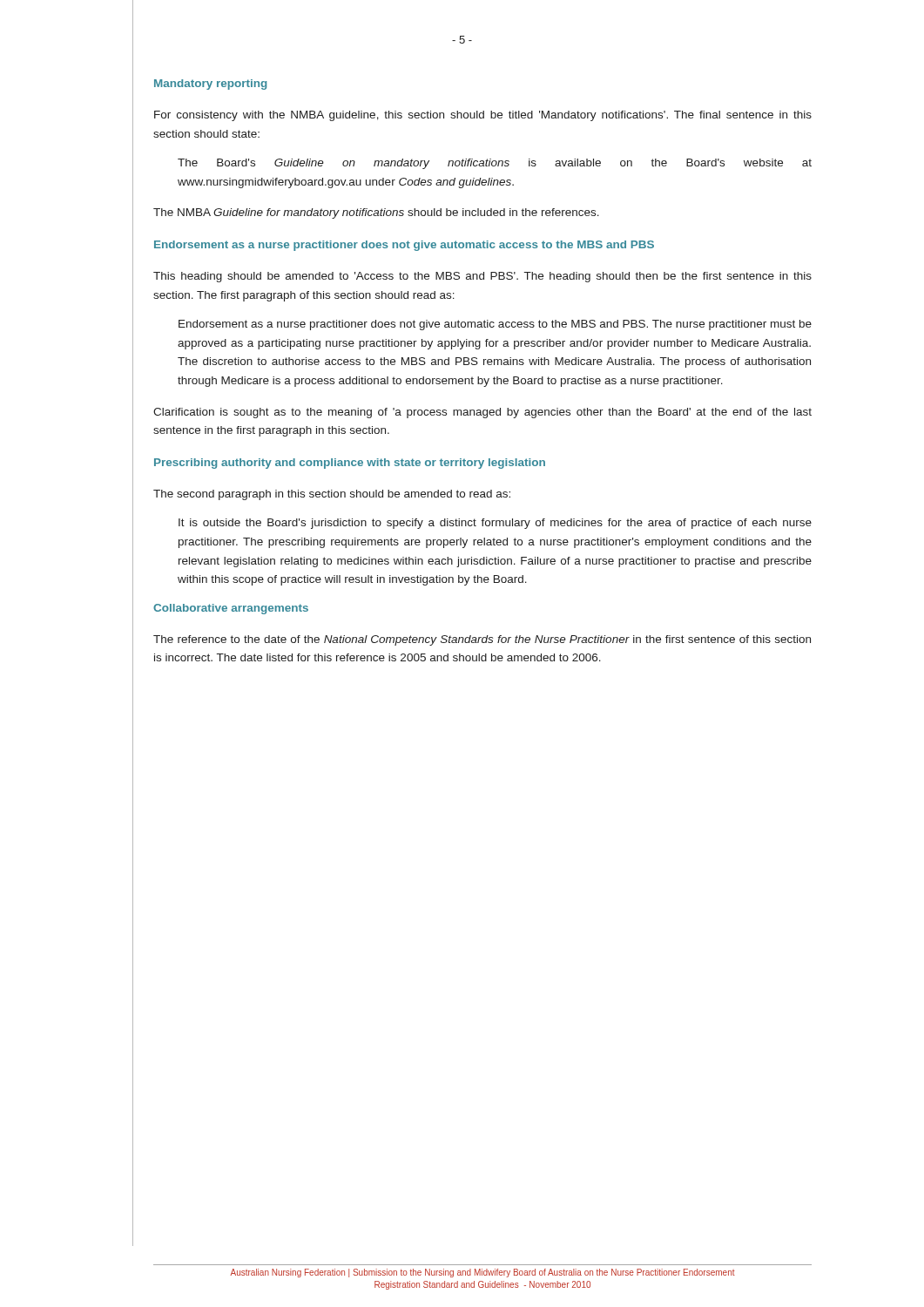Select the text starting "The NMBA Guideline for mandatory notifications should"

point(376,213)
